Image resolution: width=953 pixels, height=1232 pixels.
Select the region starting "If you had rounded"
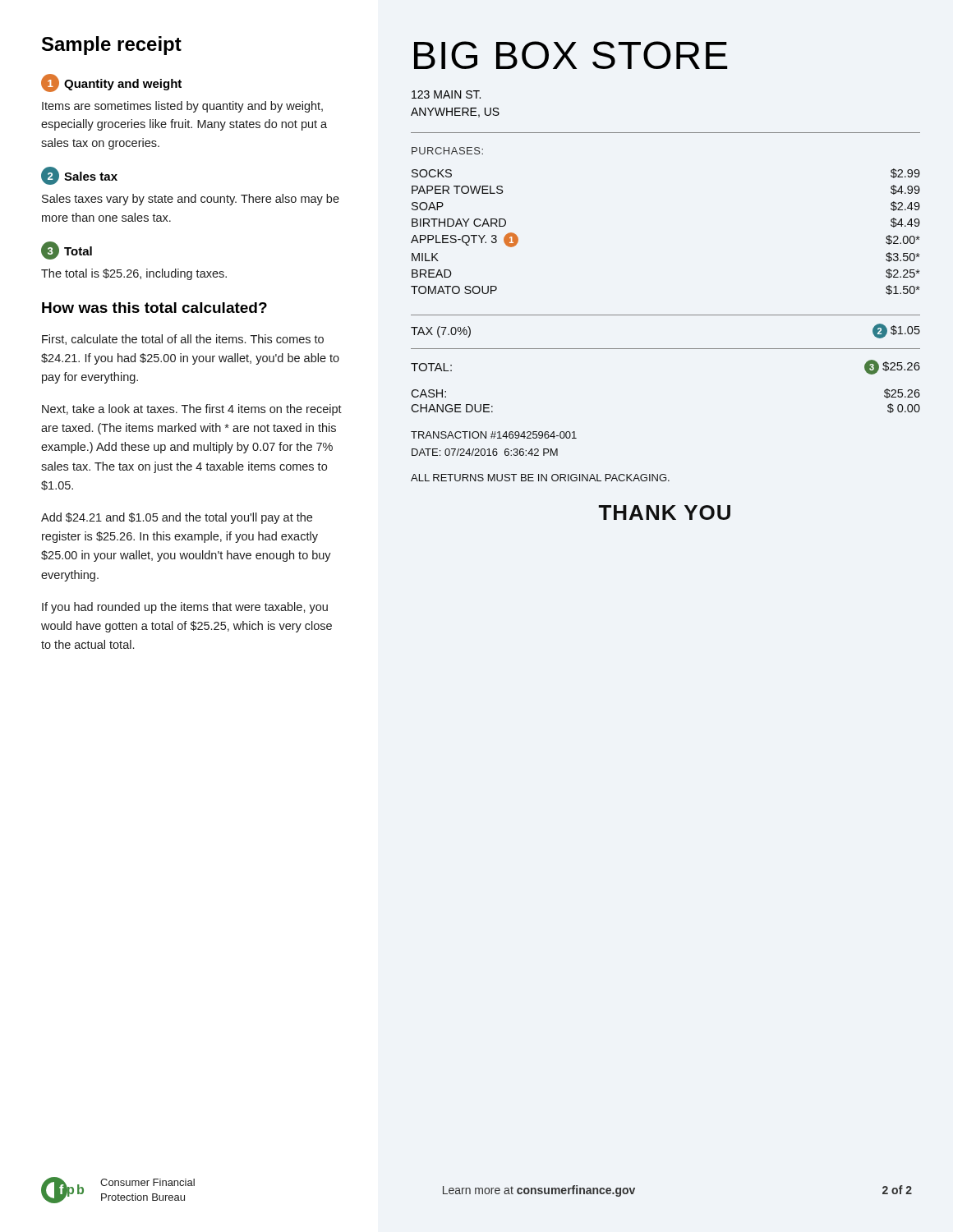tap(193, 626)
